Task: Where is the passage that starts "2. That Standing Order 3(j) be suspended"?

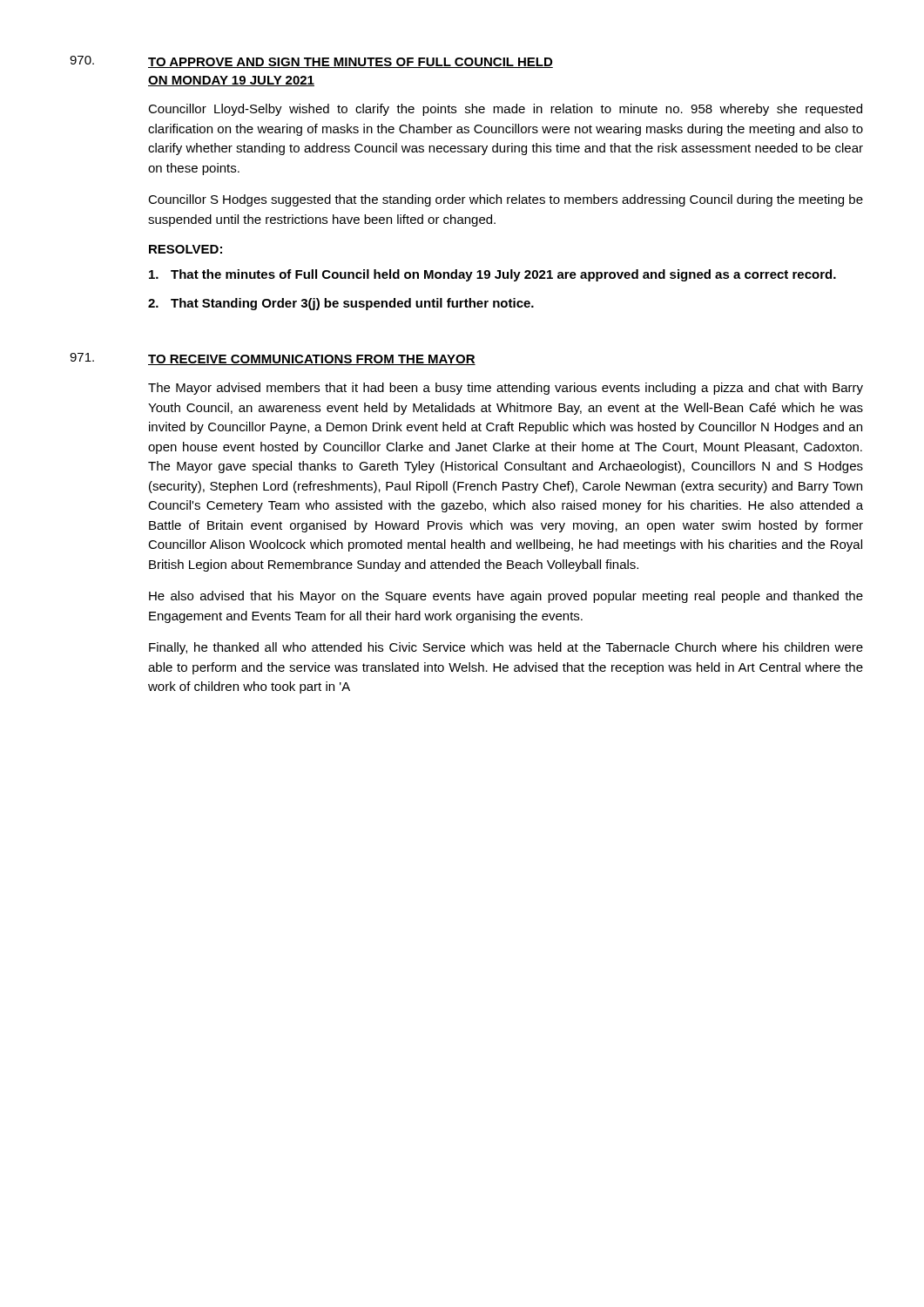Action: pos(506,303)
